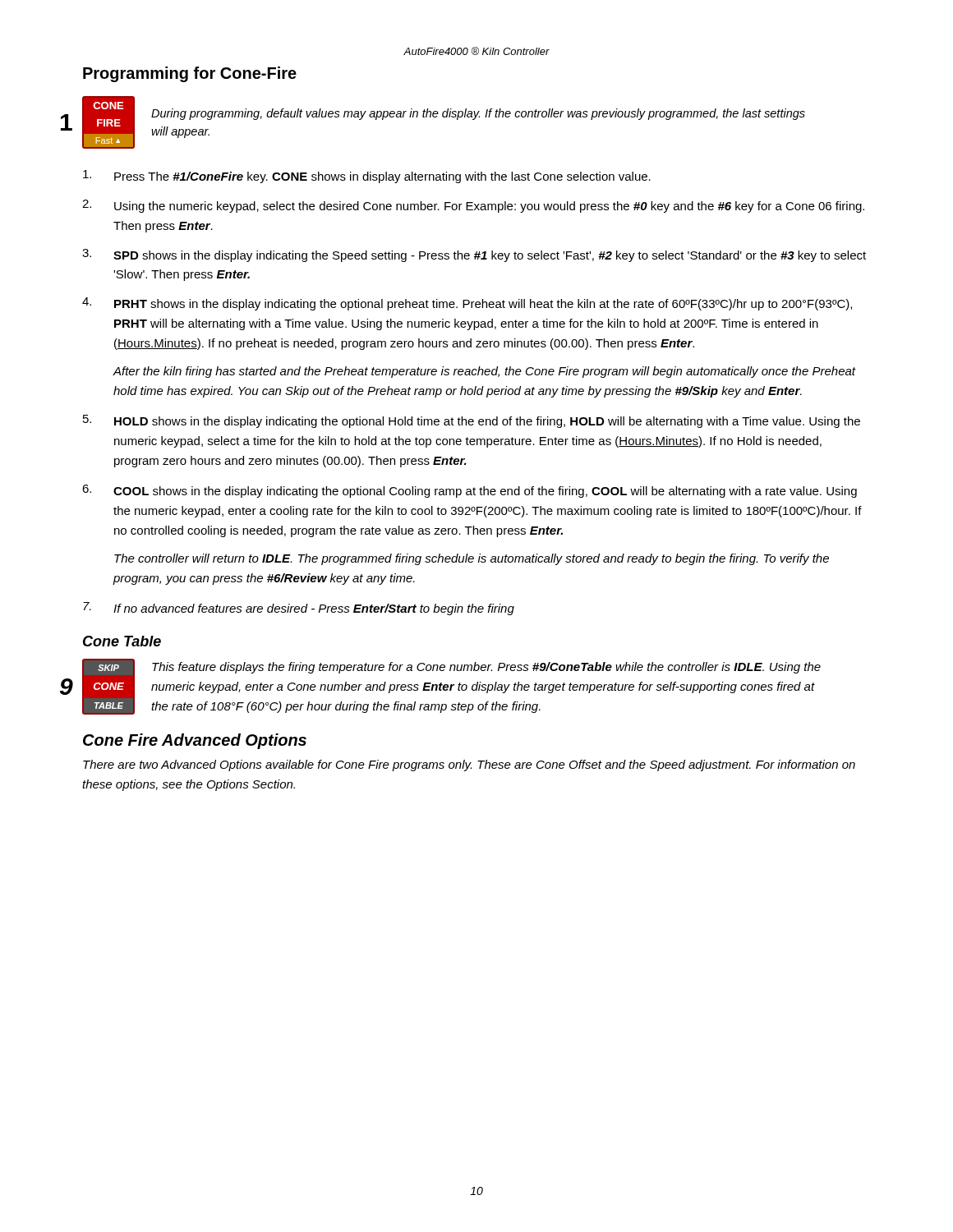Find the list item with the text "6. COOL shows in the display indicating"
953x1232 pixels.
coord(476,511)
